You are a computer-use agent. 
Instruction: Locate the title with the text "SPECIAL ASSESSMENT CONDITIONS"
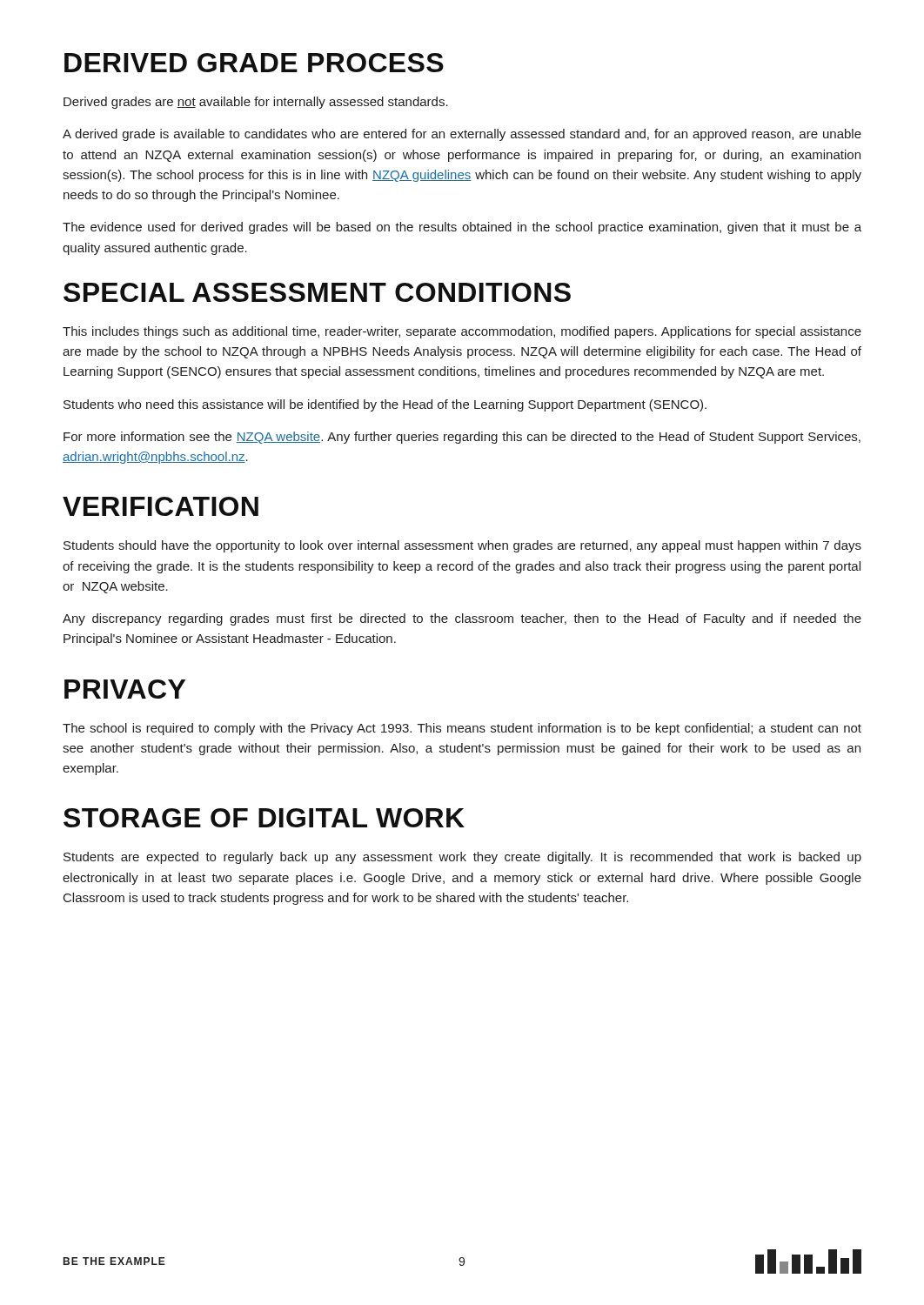pyautogui.click(x=462, y=293)
